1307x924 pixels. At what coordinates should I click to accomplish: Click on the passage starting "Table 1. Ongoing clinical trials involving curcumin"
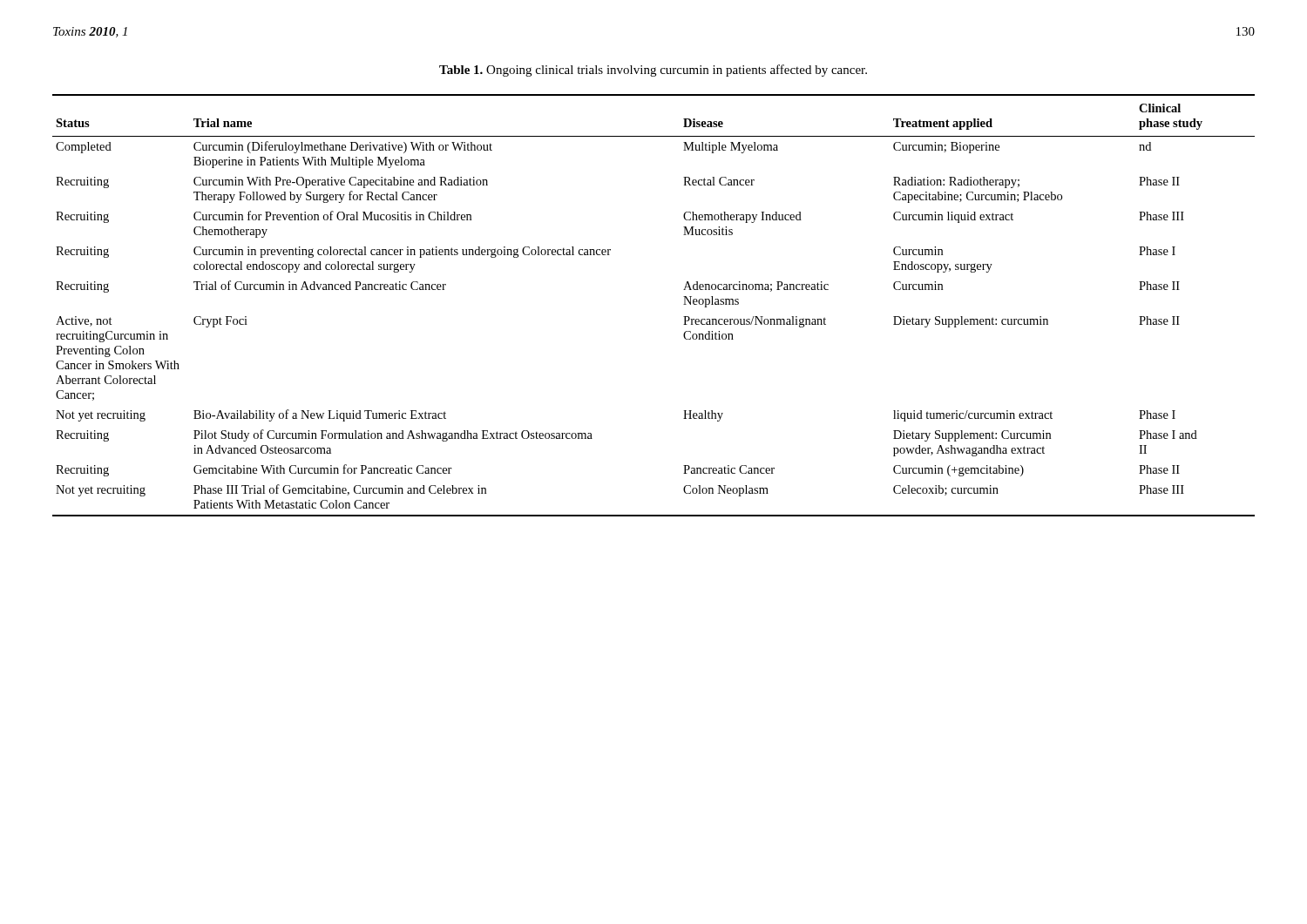[654, 70]
